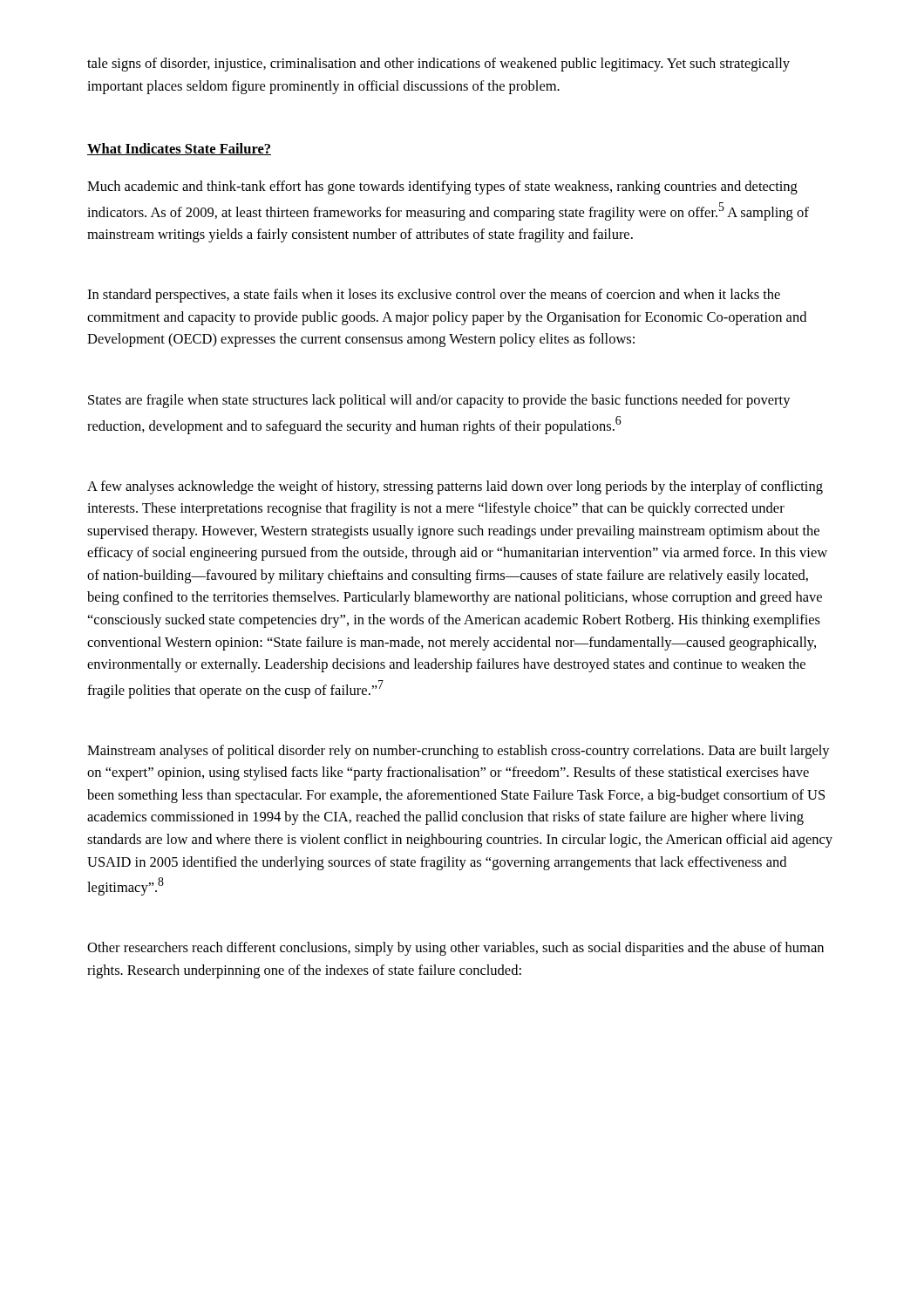The image size is (924, 1308).
Task: Locate the text block containing "tale signs of disorder, injustice,"
Action: (438, 74)
